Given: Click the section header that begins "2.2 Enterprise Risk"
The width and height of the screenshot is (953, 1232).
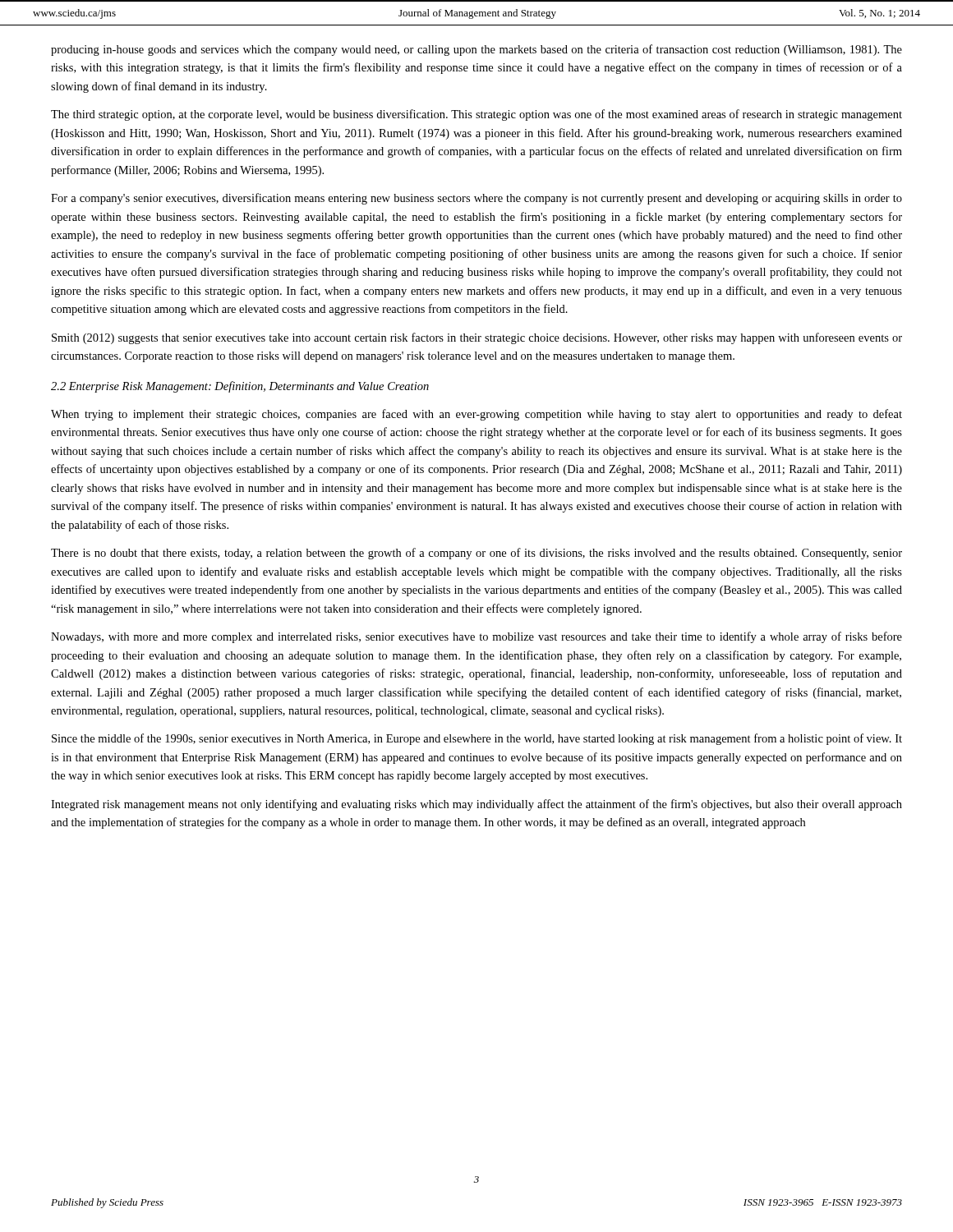Looking at the screenshot, I should pos(240,387).
